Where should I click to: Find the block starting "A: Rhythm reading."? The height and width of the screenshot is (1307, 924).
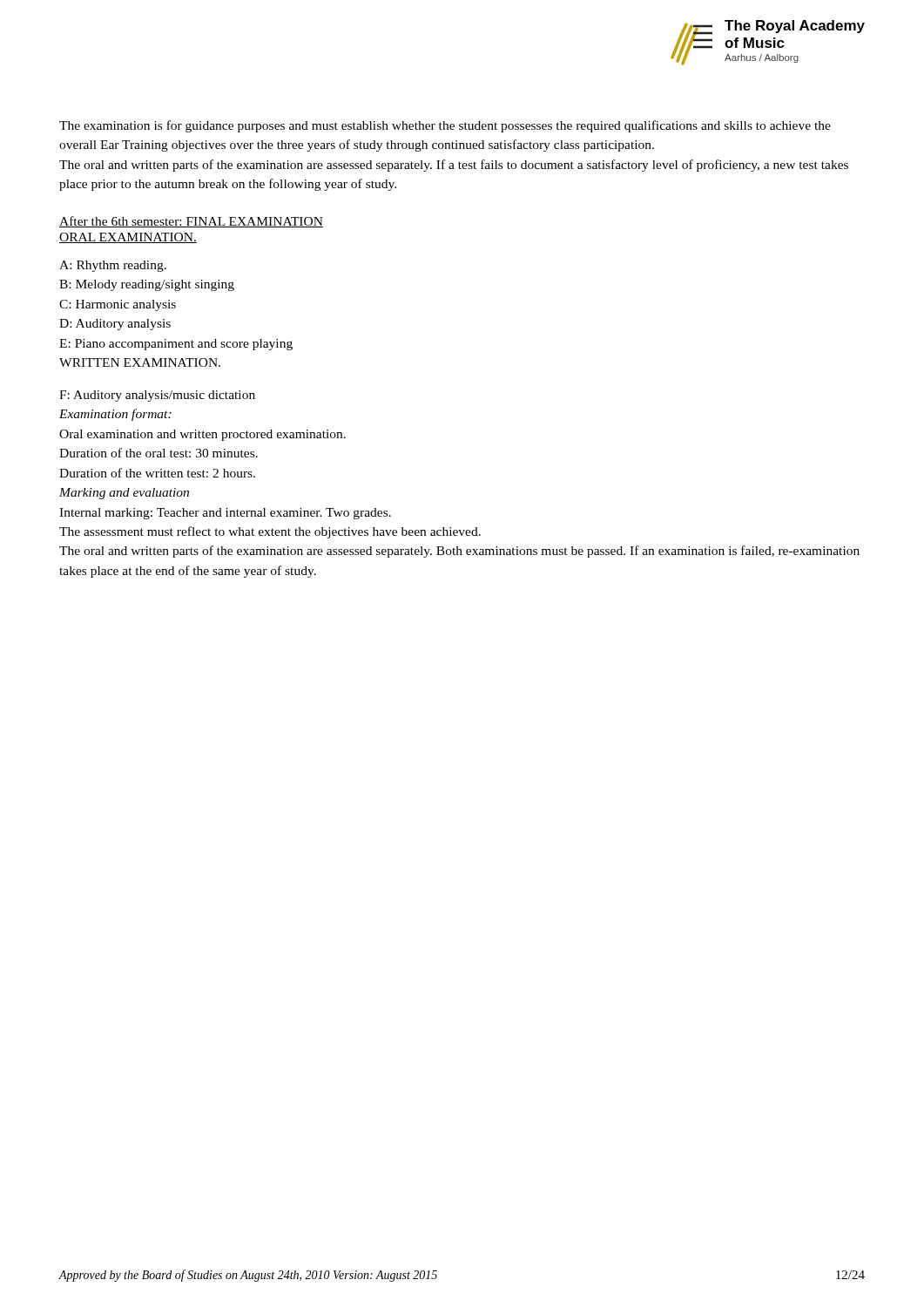click(113, 264)
